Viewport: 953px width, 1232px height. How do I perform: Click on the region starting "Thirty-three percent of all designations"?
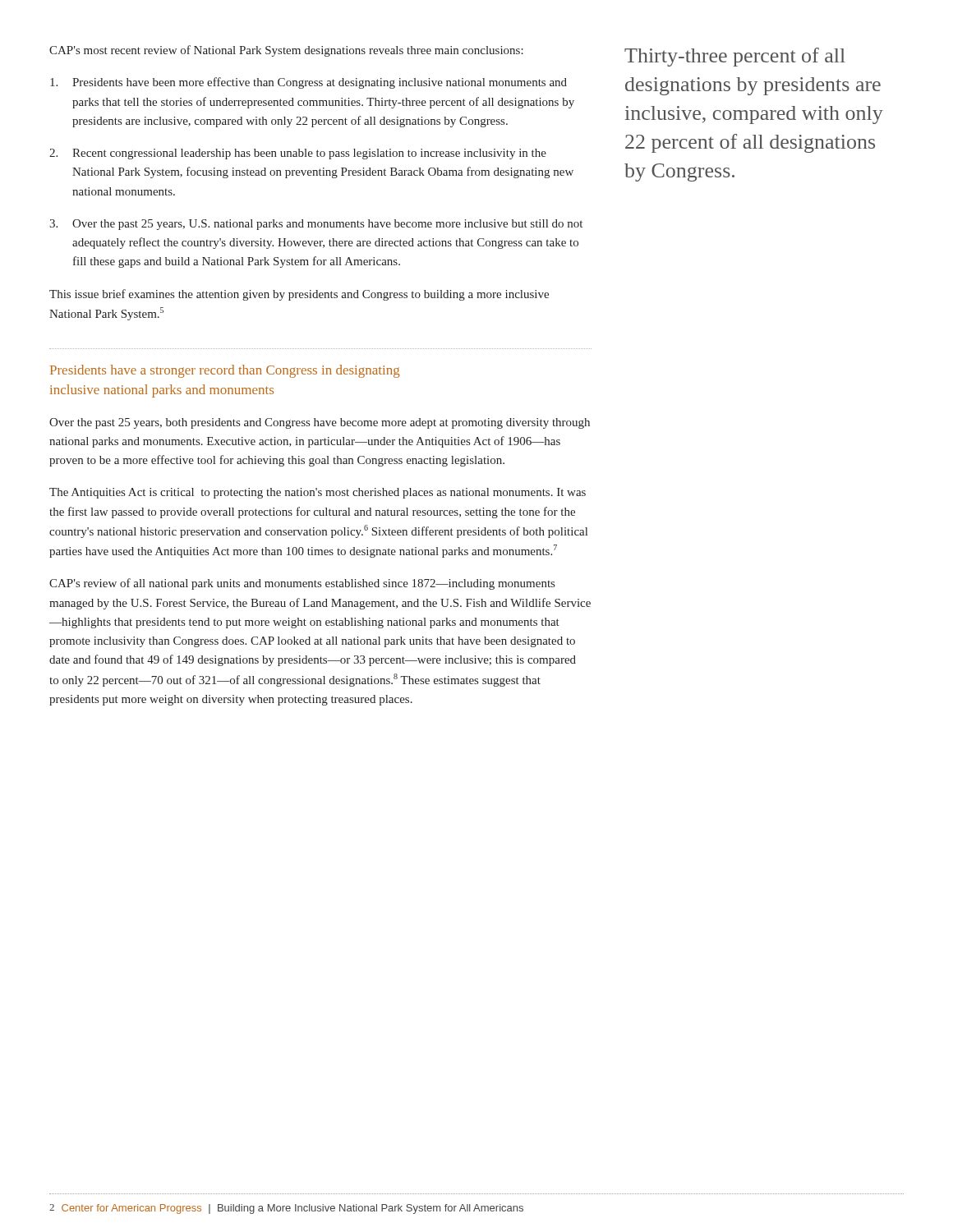[754, 113]
